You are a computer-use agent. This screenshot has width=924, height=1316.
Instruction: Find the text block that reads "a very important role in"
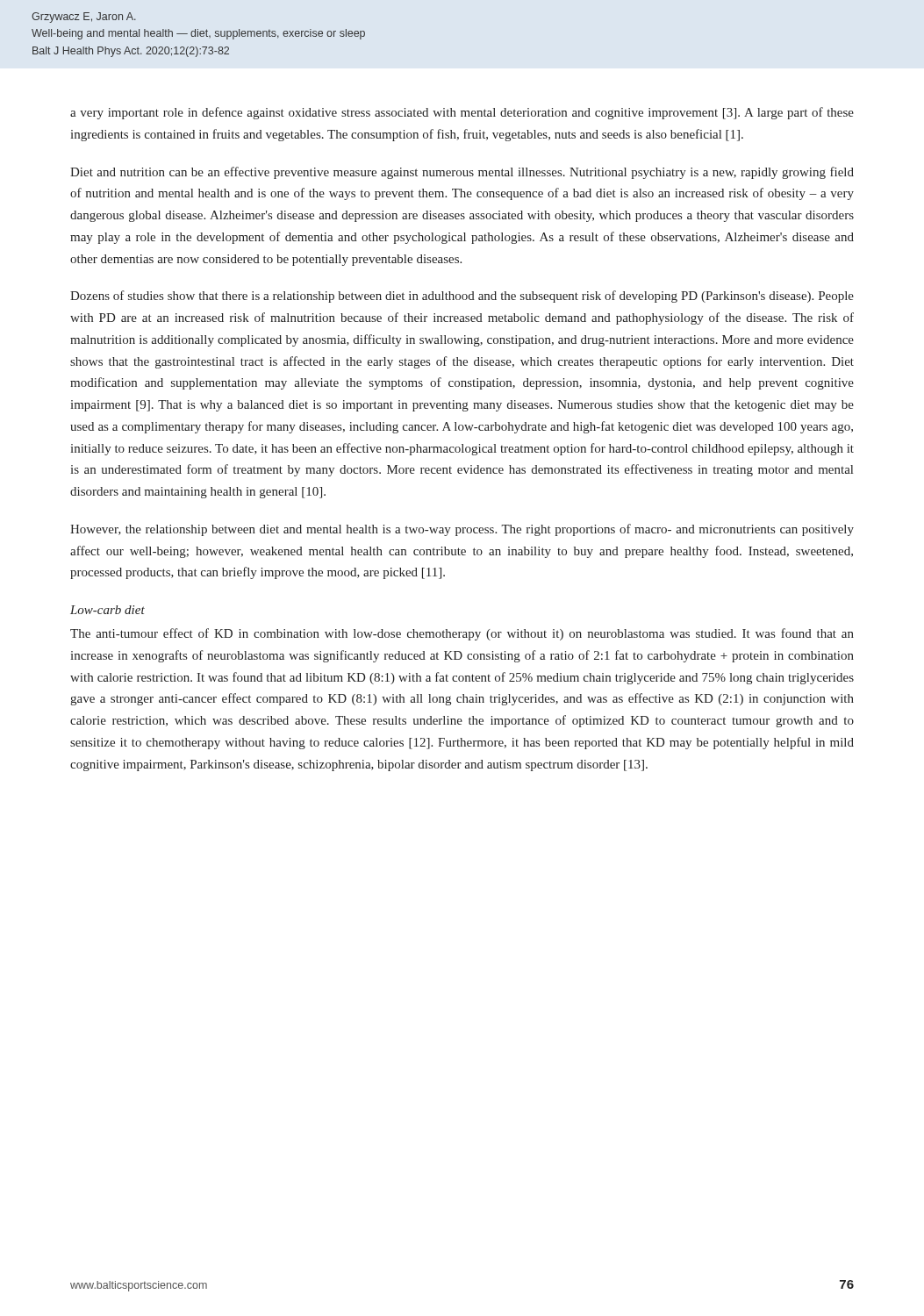pos(462,123)
